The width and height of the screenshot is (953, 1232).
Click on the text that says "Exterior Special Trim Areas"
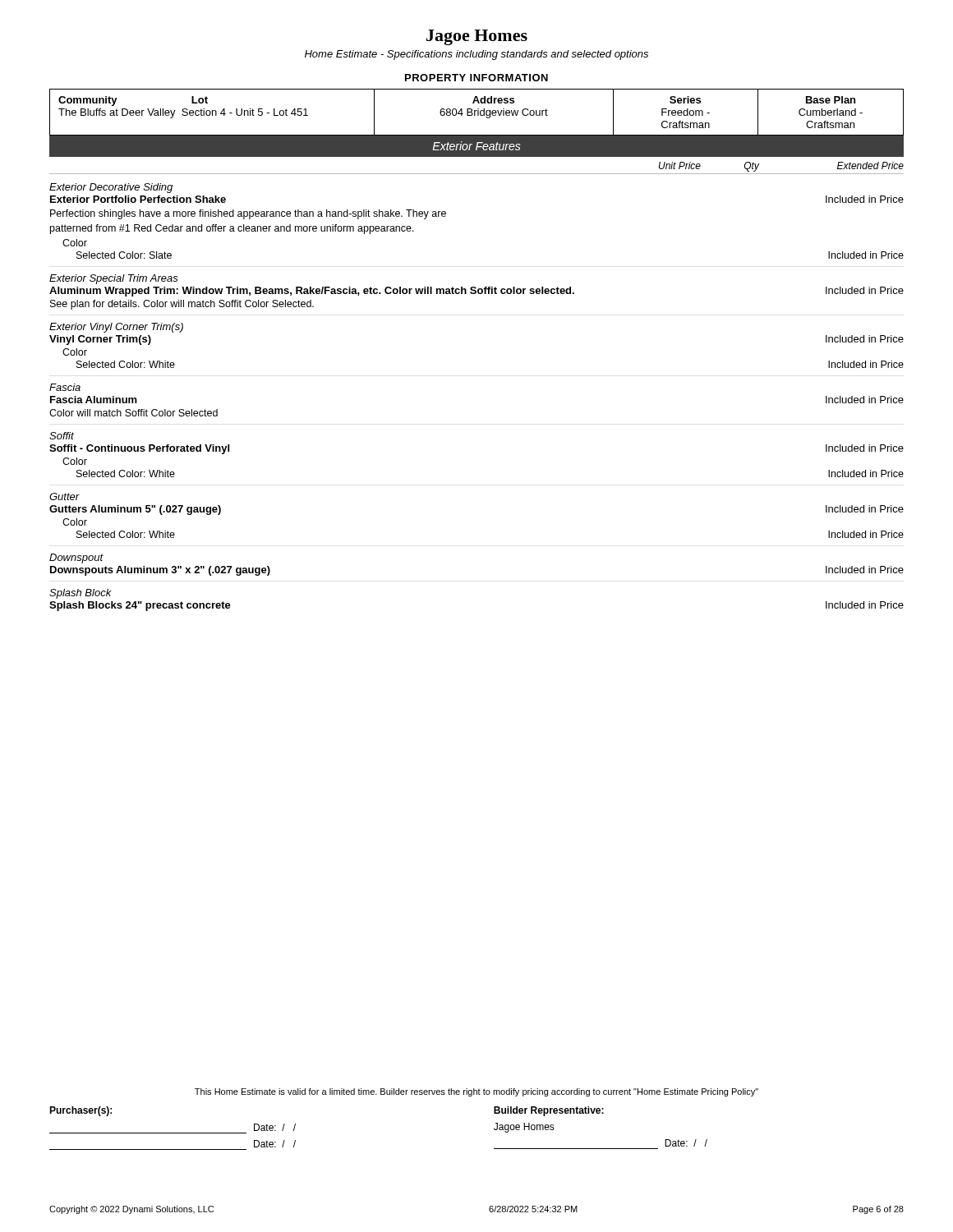pyautogui.click(x=476, y=278)
